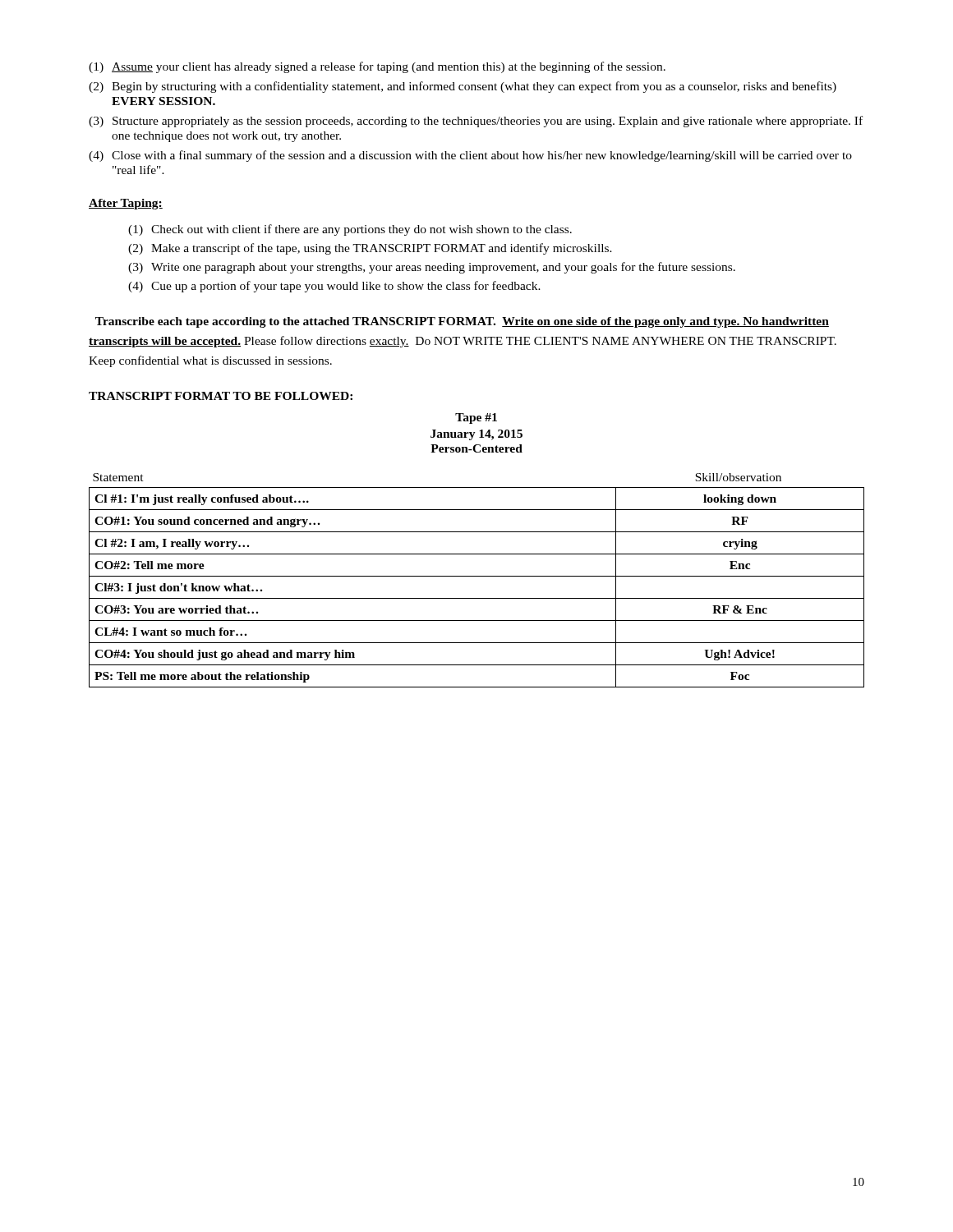This screenshot has height=1232, width=953.
Task: Point to the block starting "(4) Cue up a portion of your"
Action: (496, 286)
